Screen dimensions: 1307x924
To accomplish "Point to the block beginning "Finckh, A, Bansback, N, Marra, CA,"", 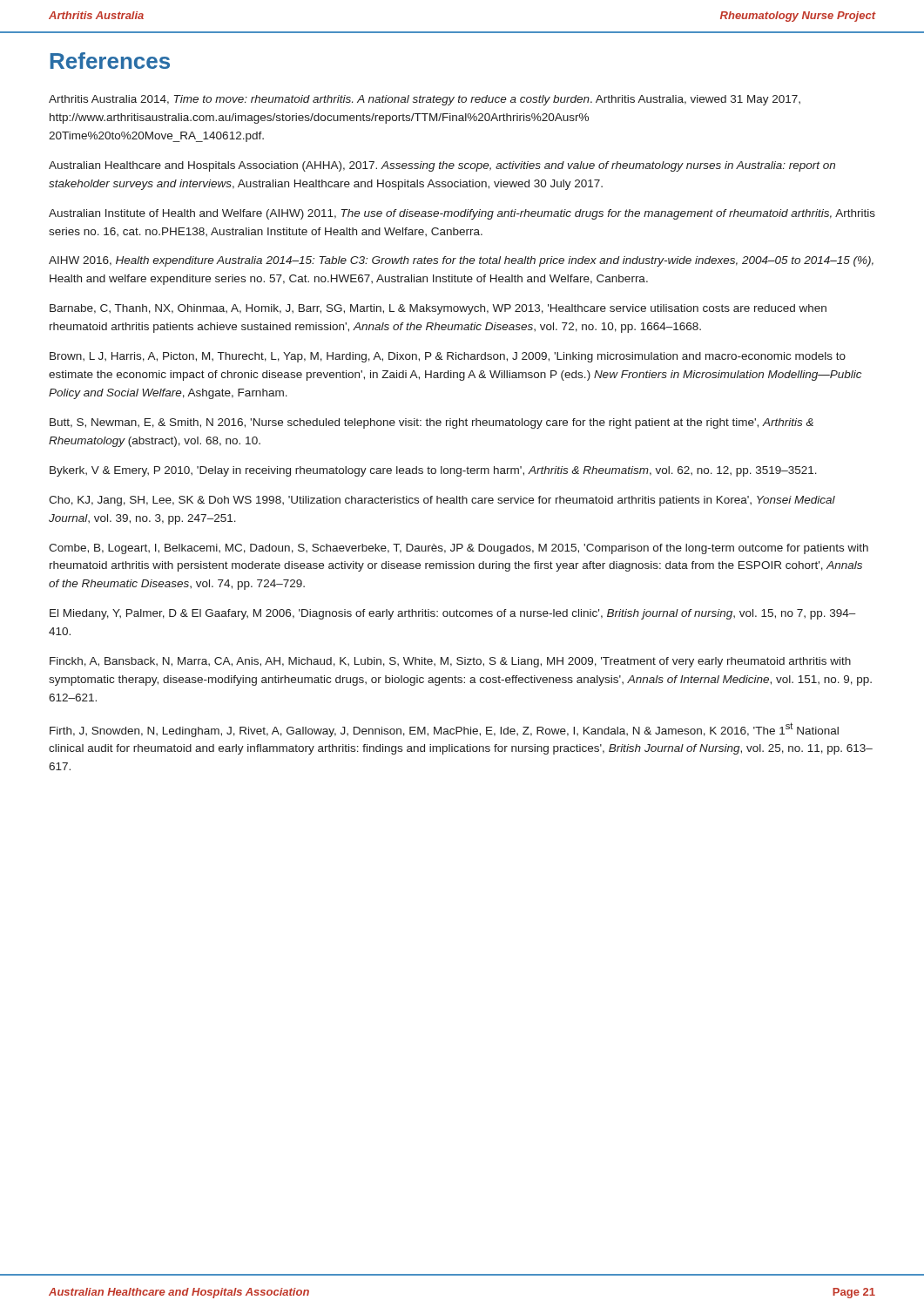I will coord(461,679).
